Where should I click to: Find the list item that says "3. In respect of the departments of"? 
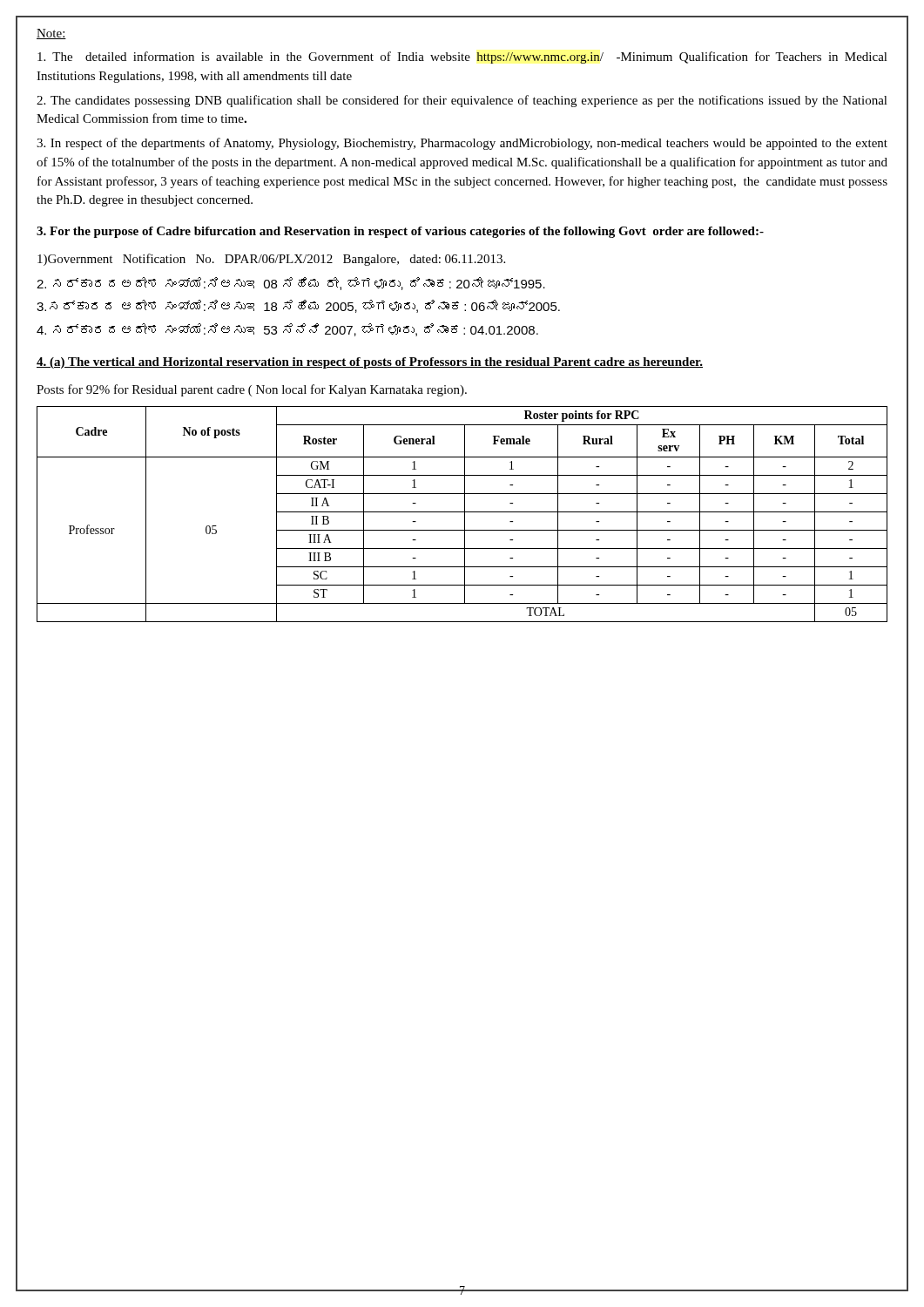(462, 172)
